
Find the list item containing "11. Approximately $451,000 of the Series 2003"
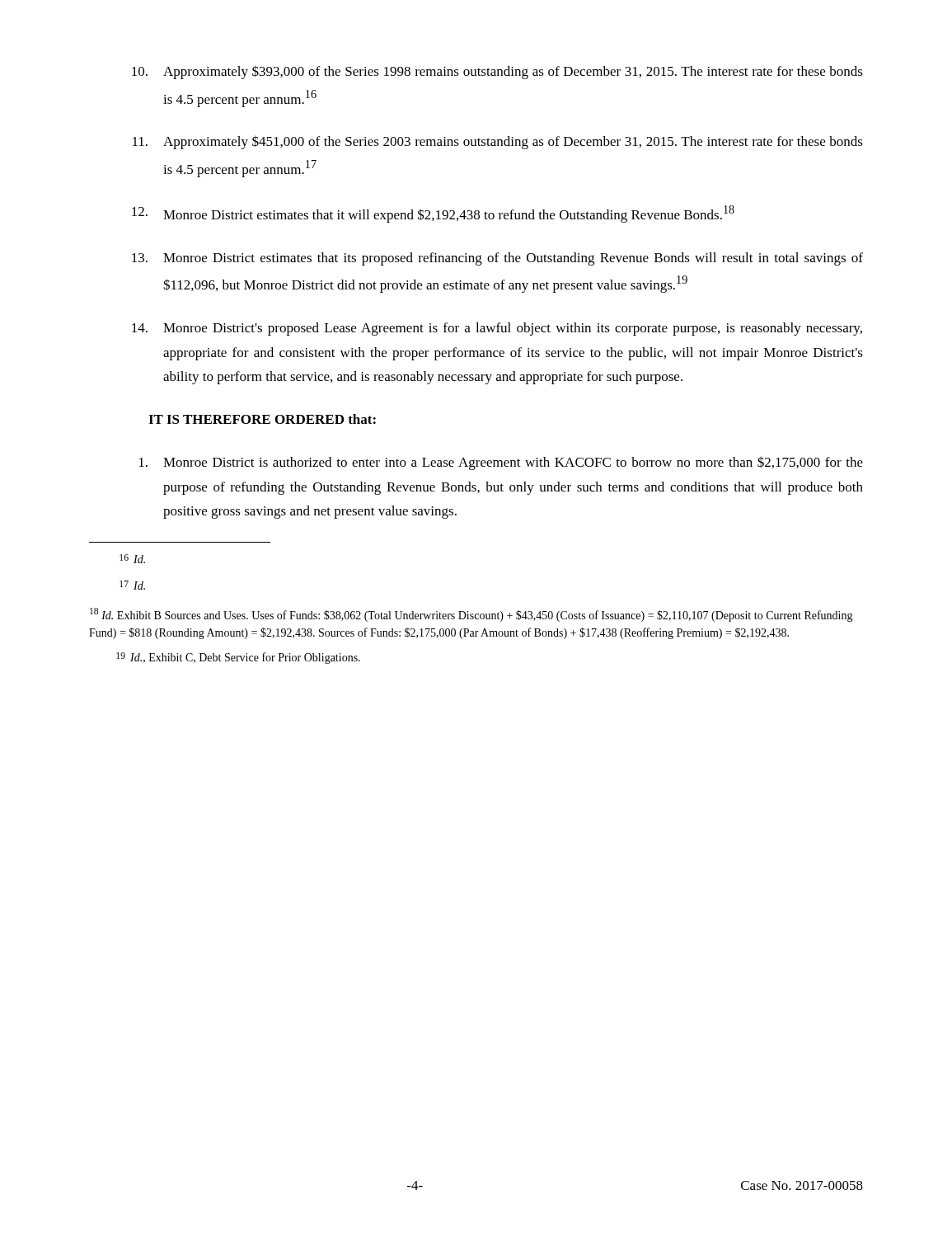(x=476, y=156)
